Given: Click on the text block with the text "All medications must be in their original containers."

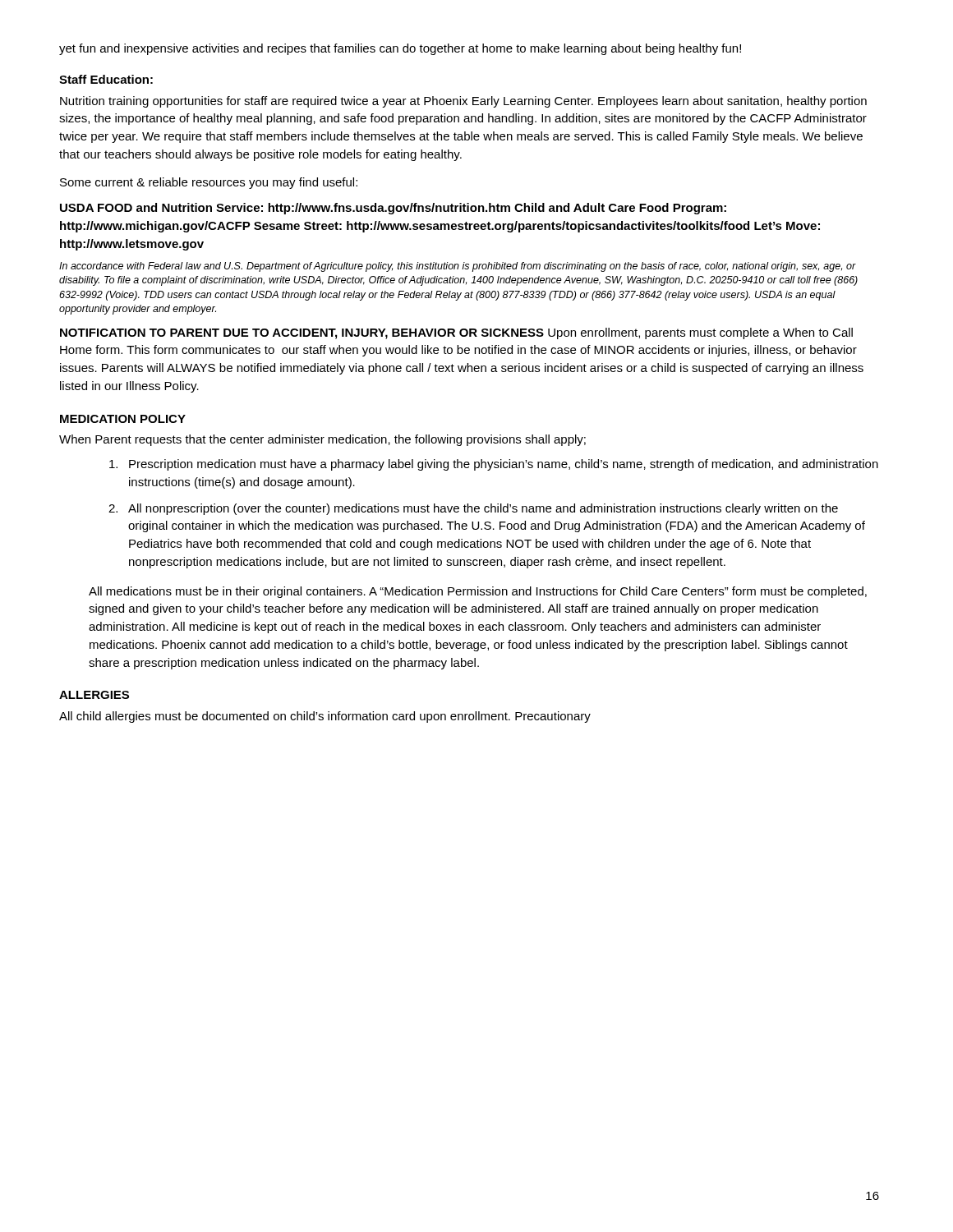Looking at the screenshot, I should [x=478, y=626].
